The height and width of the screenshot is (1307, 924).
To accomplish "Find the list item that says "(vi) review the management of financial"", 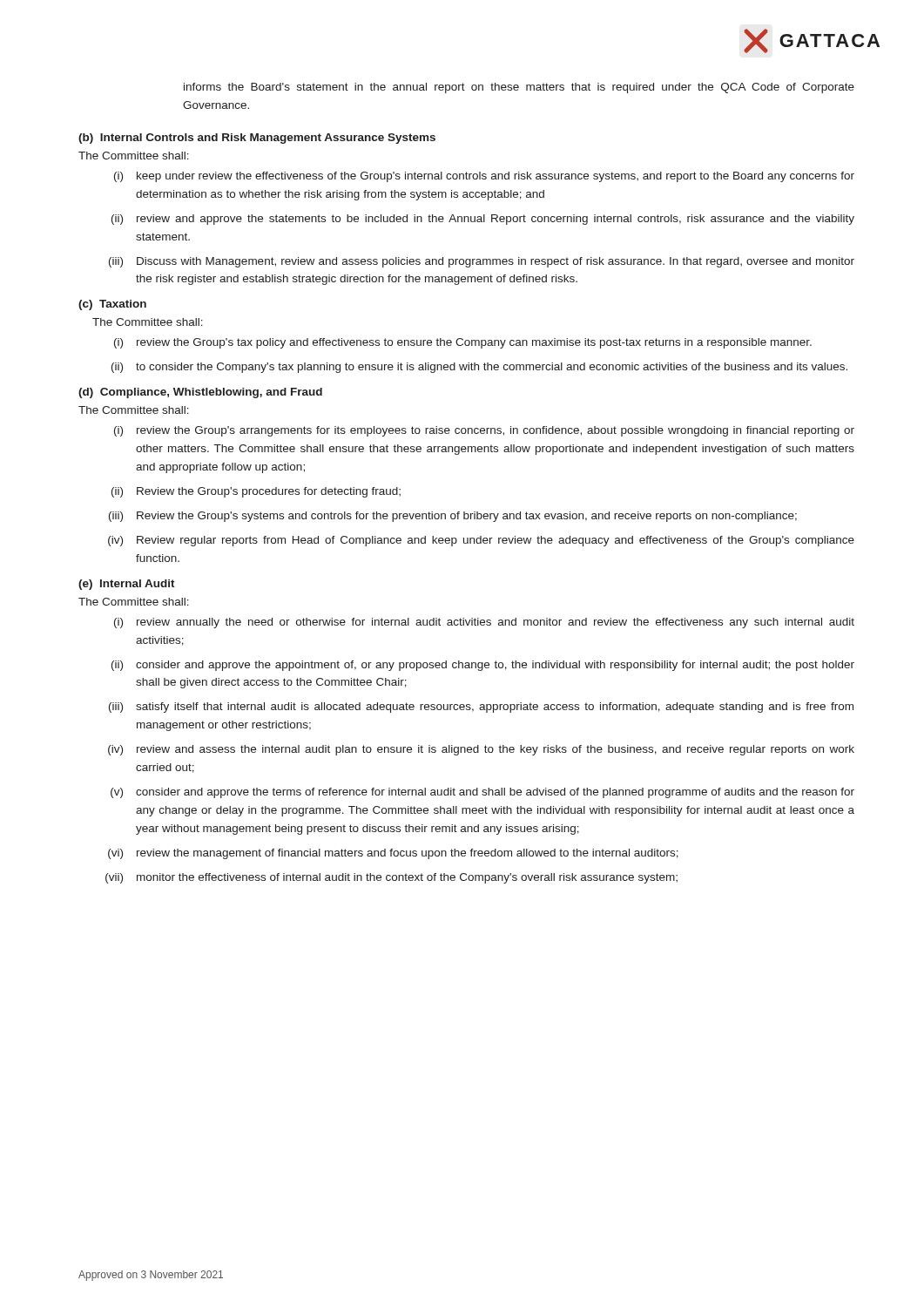I will click(466, 853).
